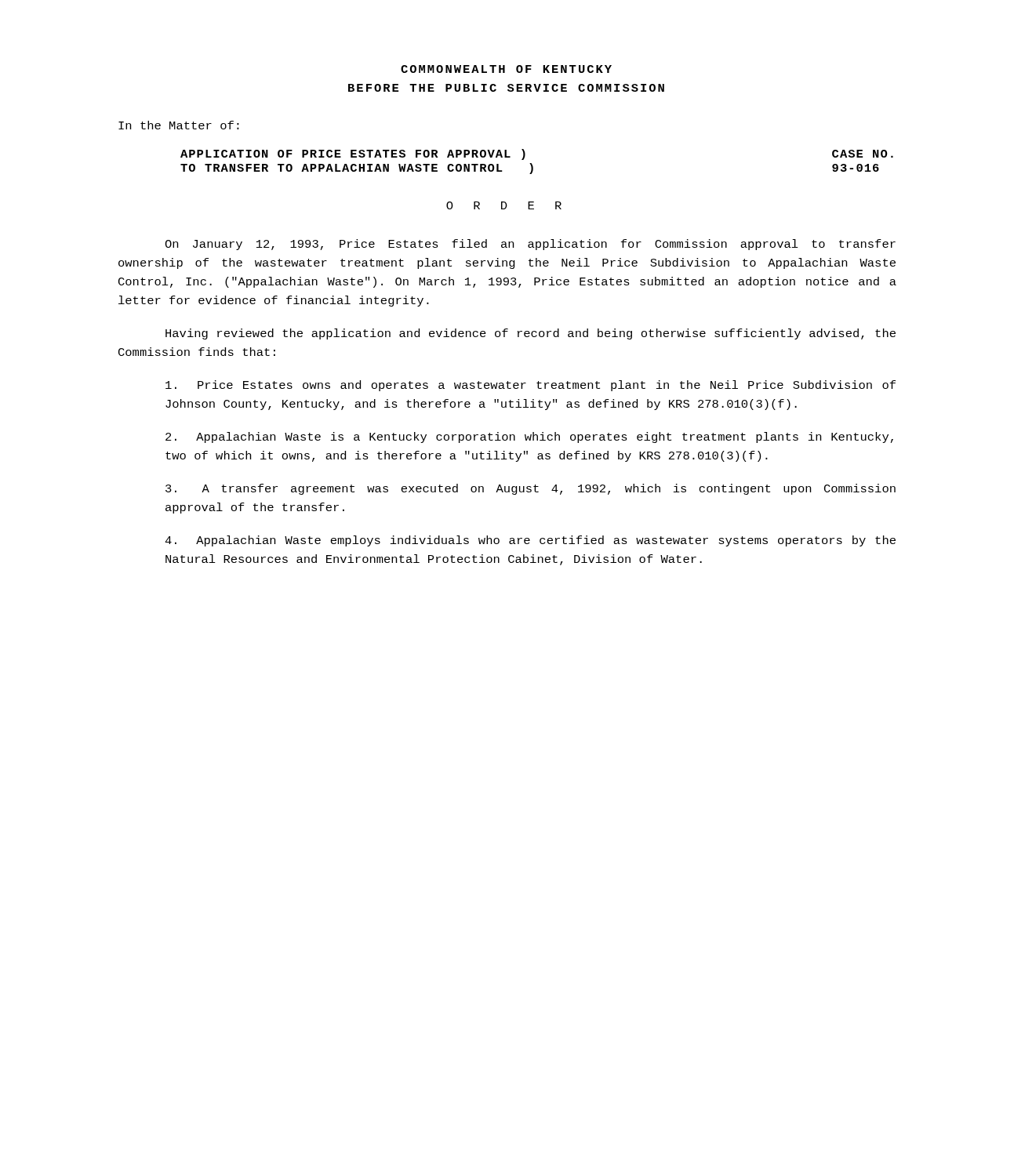Image resolution: width=1014 pixels, height=1176 pixels.
Task: Find the region starting "APPLICATION OF PRICE ESTATES FOR APPROVAL )"
Action: [x=538, y=161]
